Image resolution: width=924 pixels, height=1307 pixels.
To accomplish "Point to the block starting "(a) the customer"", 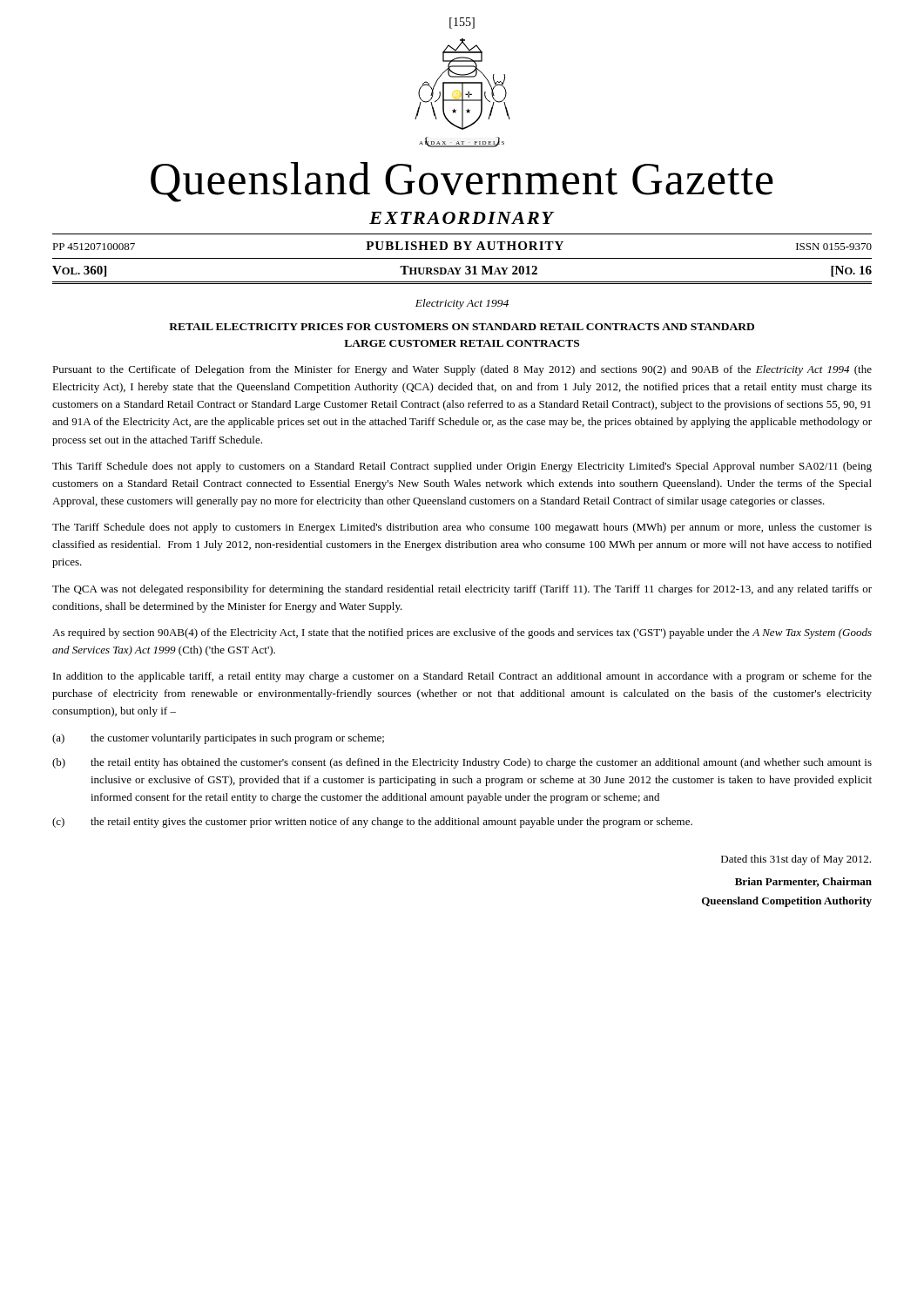I will (x=218, y=739).
